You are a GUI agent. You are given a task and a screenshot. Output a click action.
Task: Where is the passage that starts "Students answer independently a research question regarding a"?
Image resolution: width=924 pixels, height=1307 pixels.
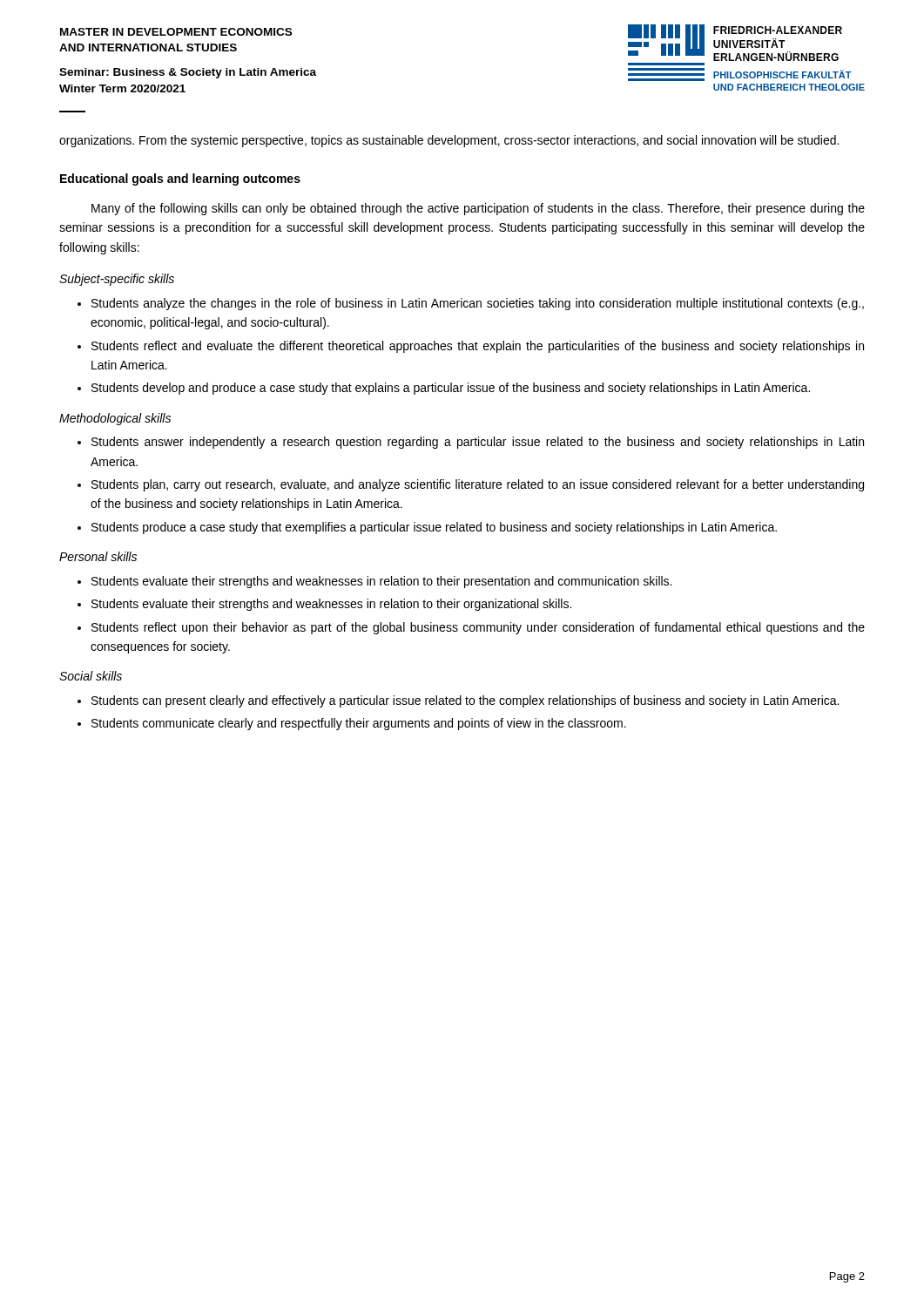478,452
